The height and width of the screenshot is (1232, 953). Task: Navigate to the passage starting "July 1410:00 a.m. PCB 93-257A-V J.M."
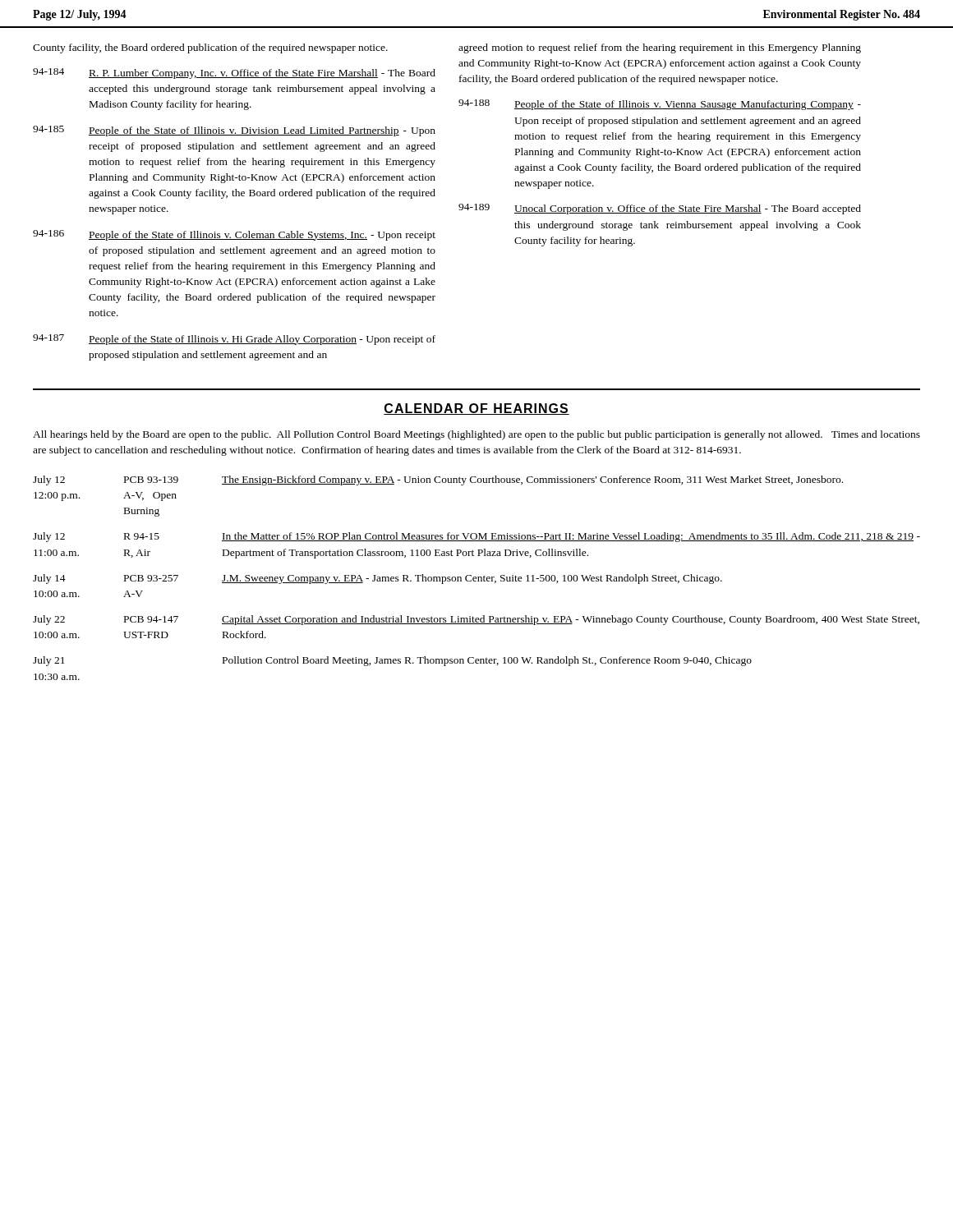click(476, 586)
